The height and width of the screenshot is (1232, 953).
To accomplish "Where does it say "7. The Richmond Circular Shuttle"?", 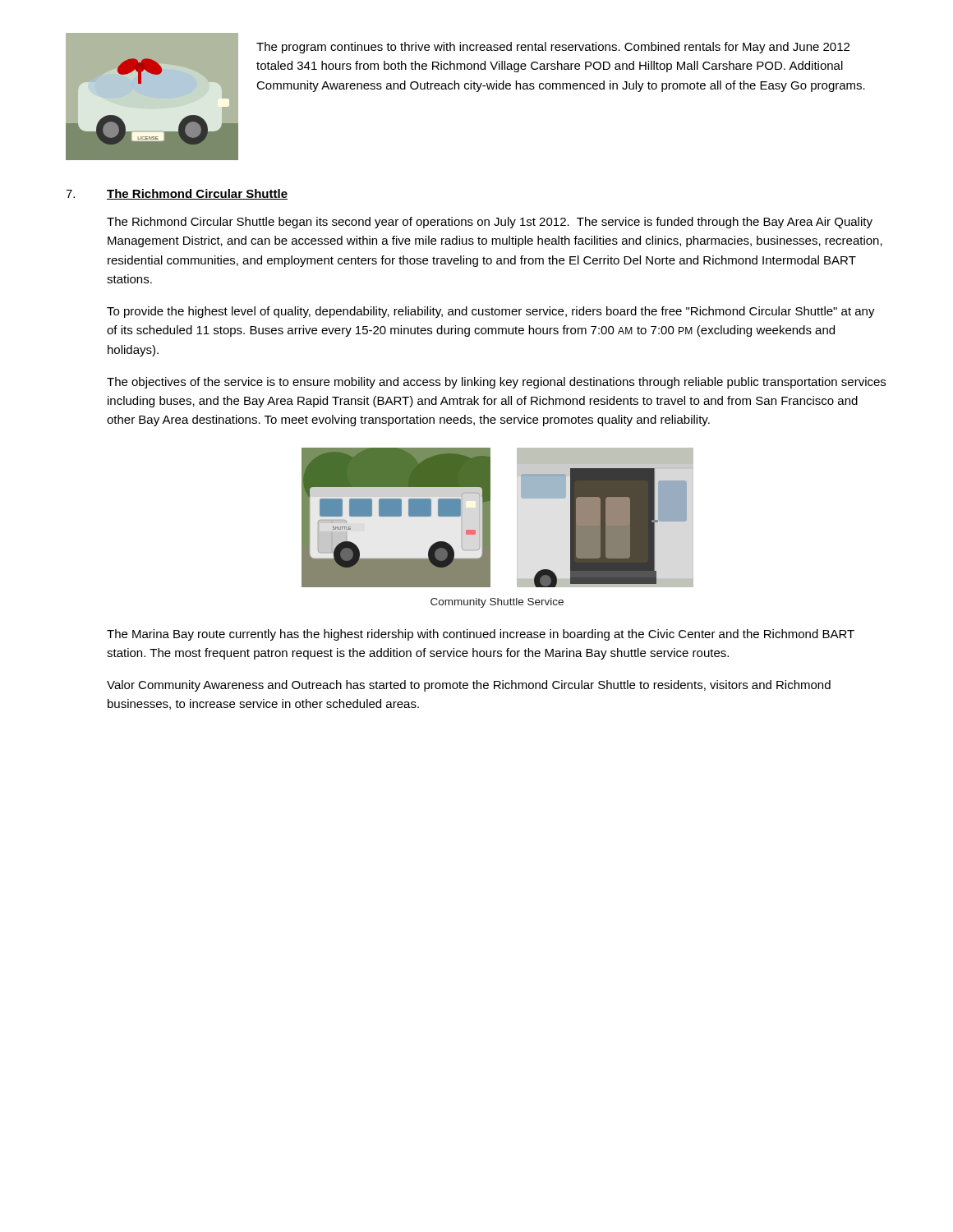I will (x=177, y=193).
